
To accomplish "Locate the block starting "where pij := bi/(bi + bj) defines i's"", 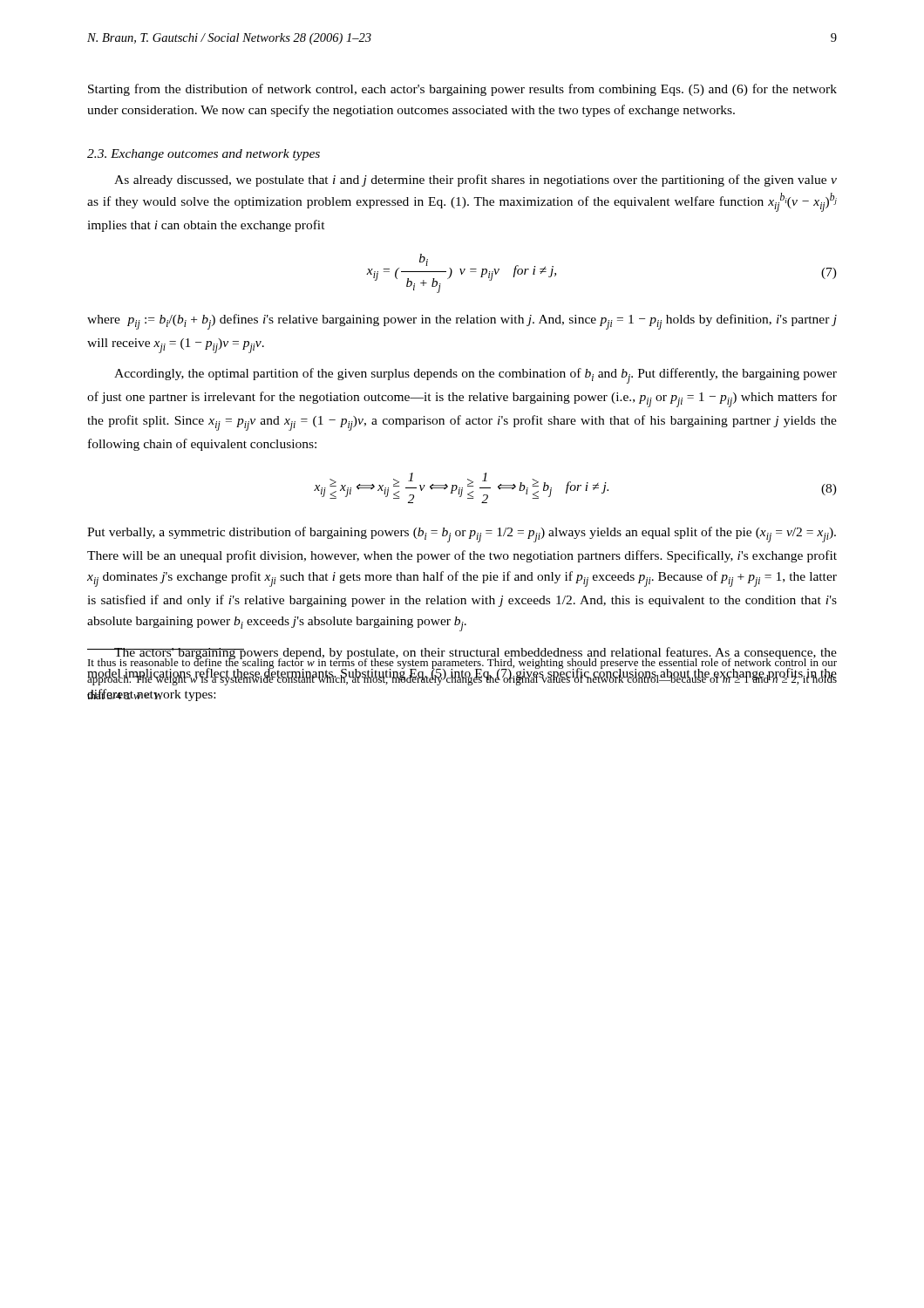I will click(x=462, y=332).
